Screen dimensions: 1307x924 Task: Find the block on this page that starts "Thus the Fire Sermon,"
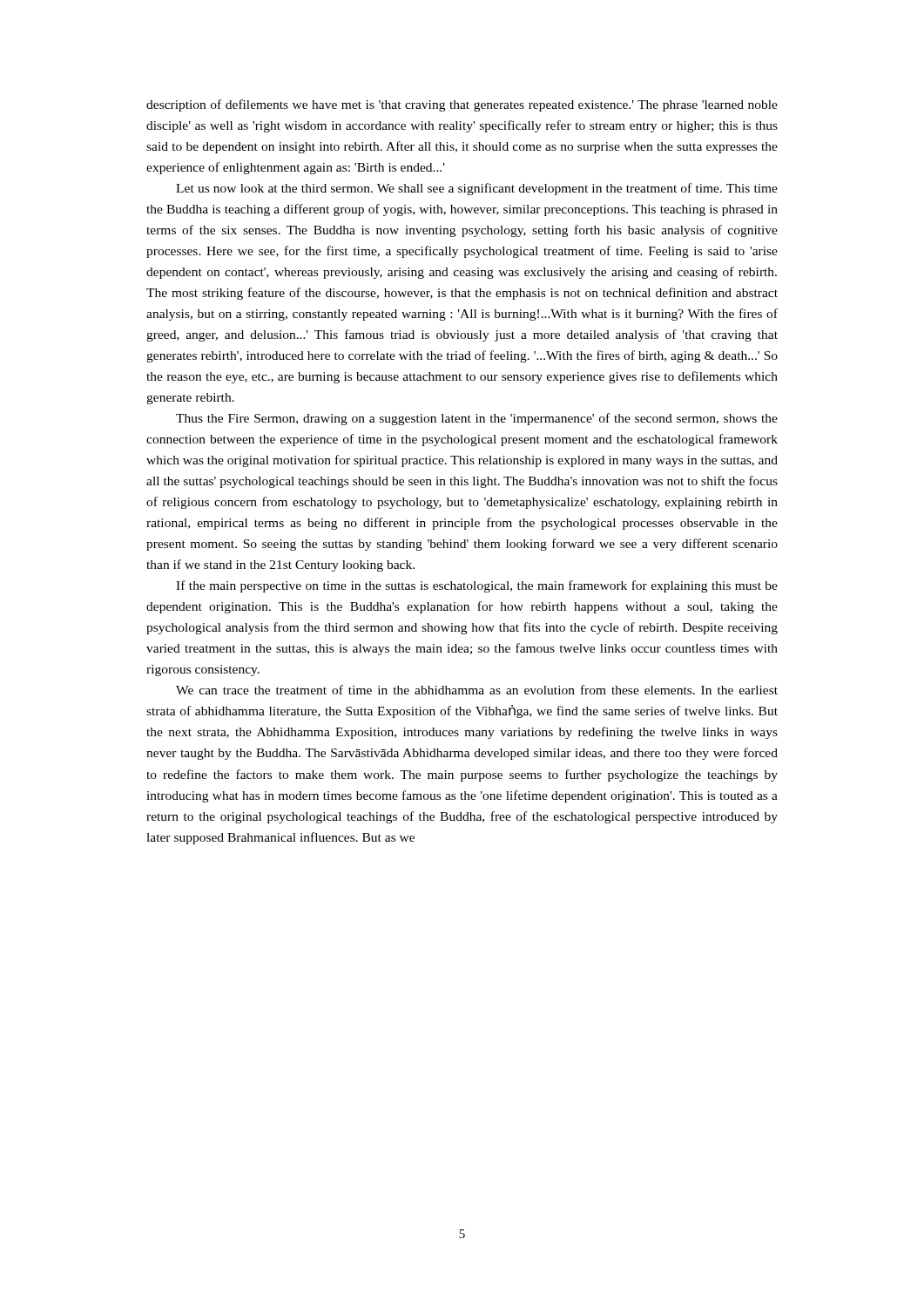point(462,492)
